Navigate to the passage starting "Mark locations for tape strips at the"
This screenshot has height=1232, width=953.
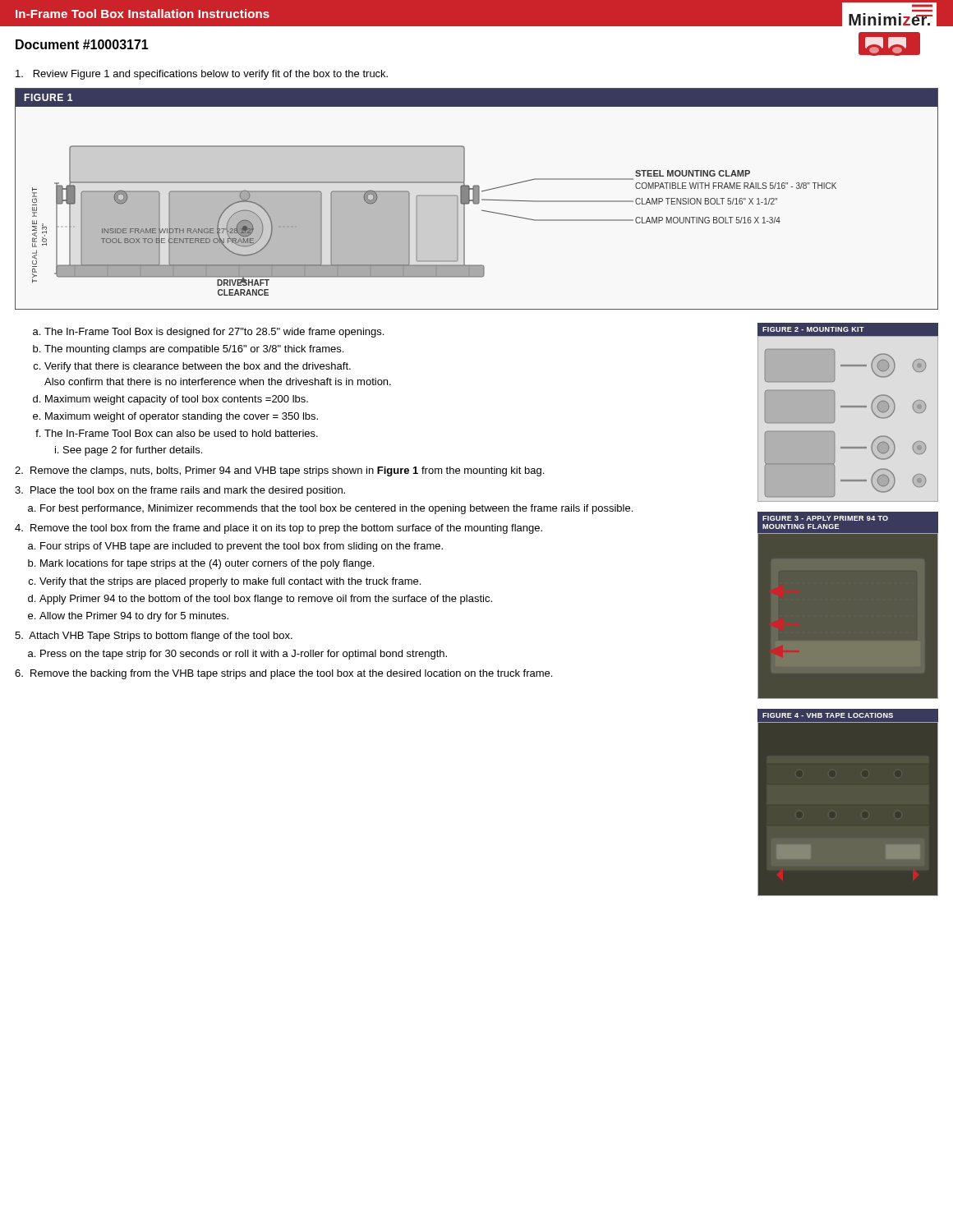[207, 563]
